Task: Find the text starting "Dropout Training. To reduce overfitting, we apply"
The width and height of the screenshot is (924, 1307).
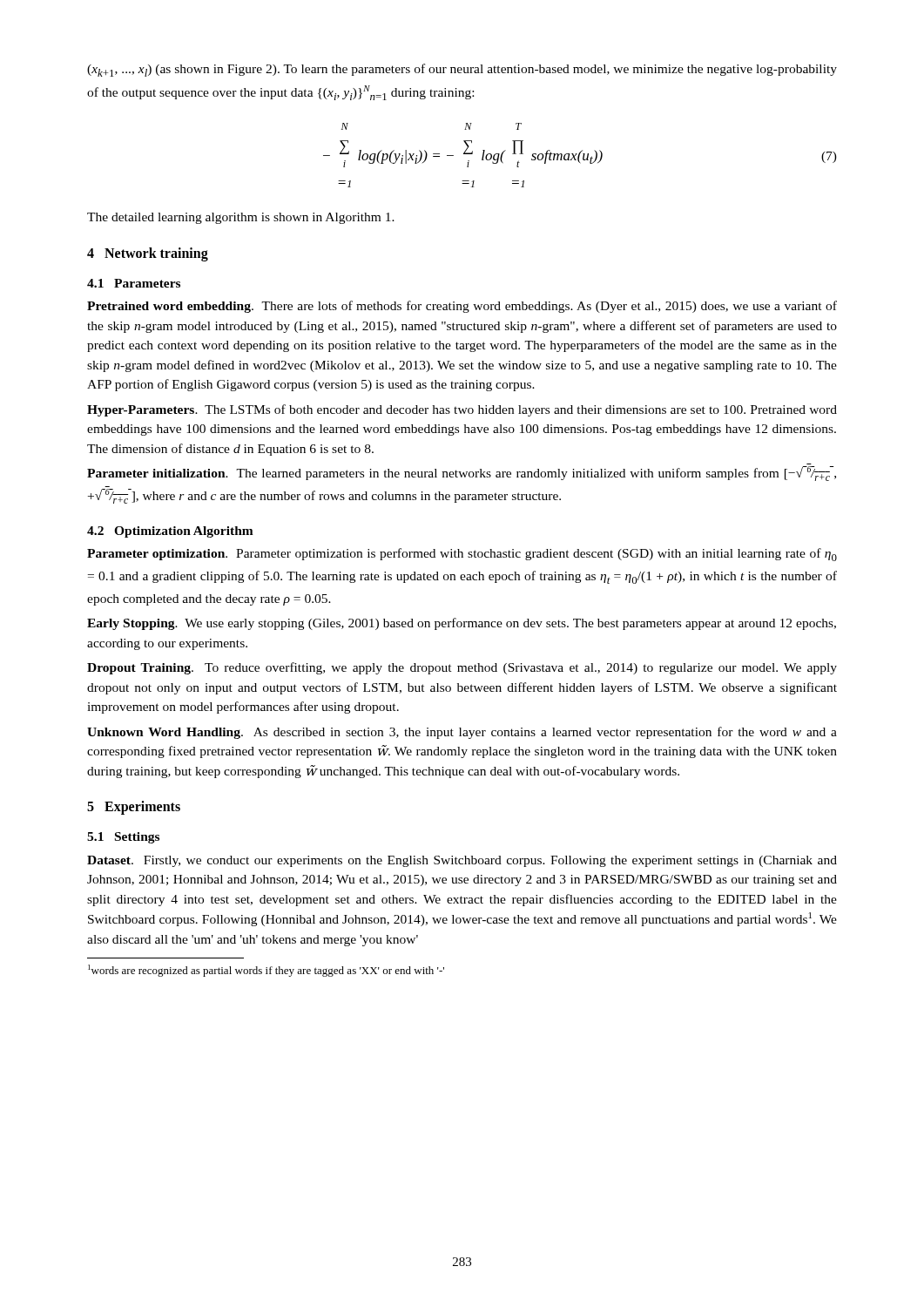Action: [462, 687]
